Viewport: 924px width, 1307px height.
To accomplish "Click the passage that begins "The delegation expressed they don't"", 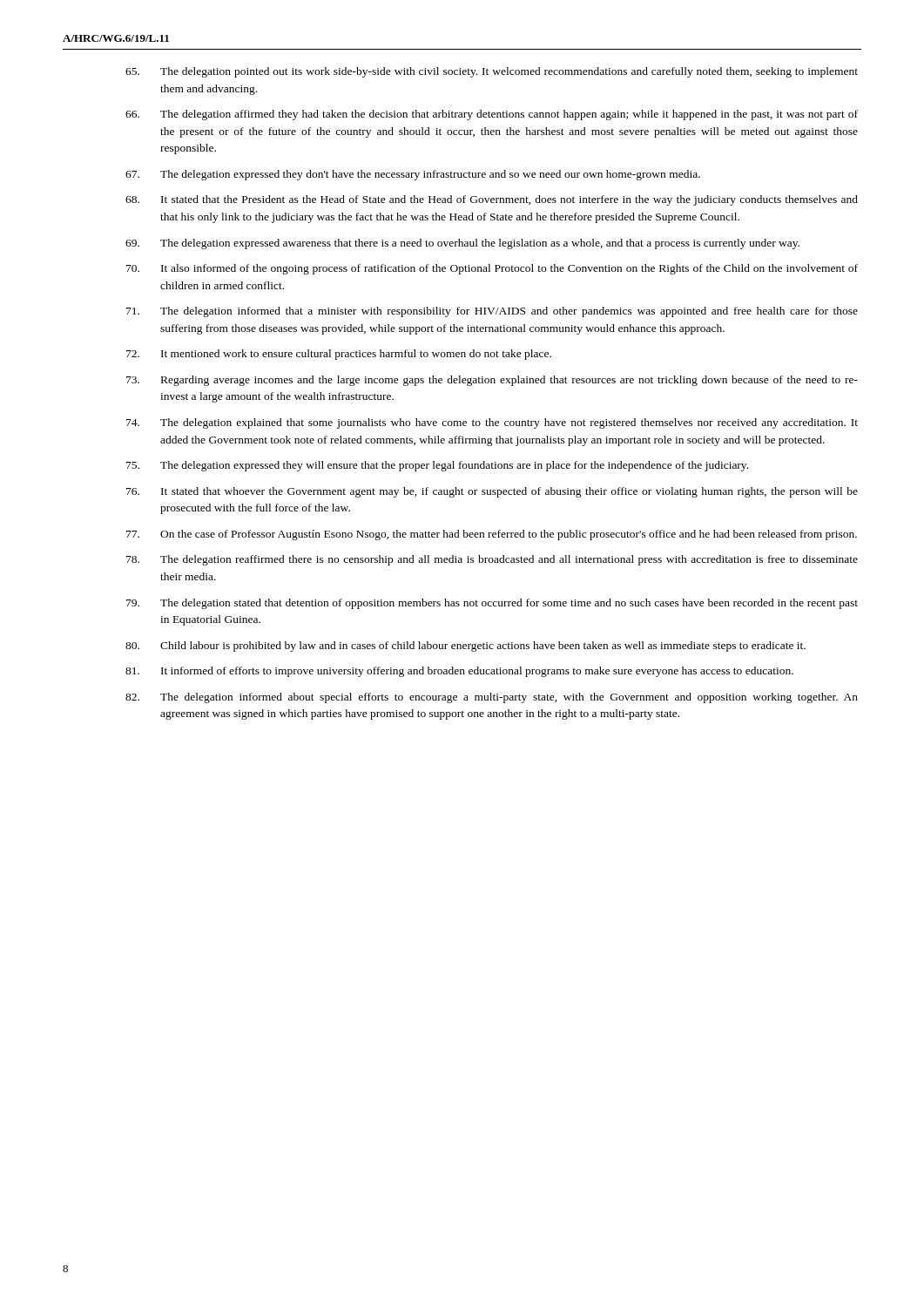I will [492, 174].
